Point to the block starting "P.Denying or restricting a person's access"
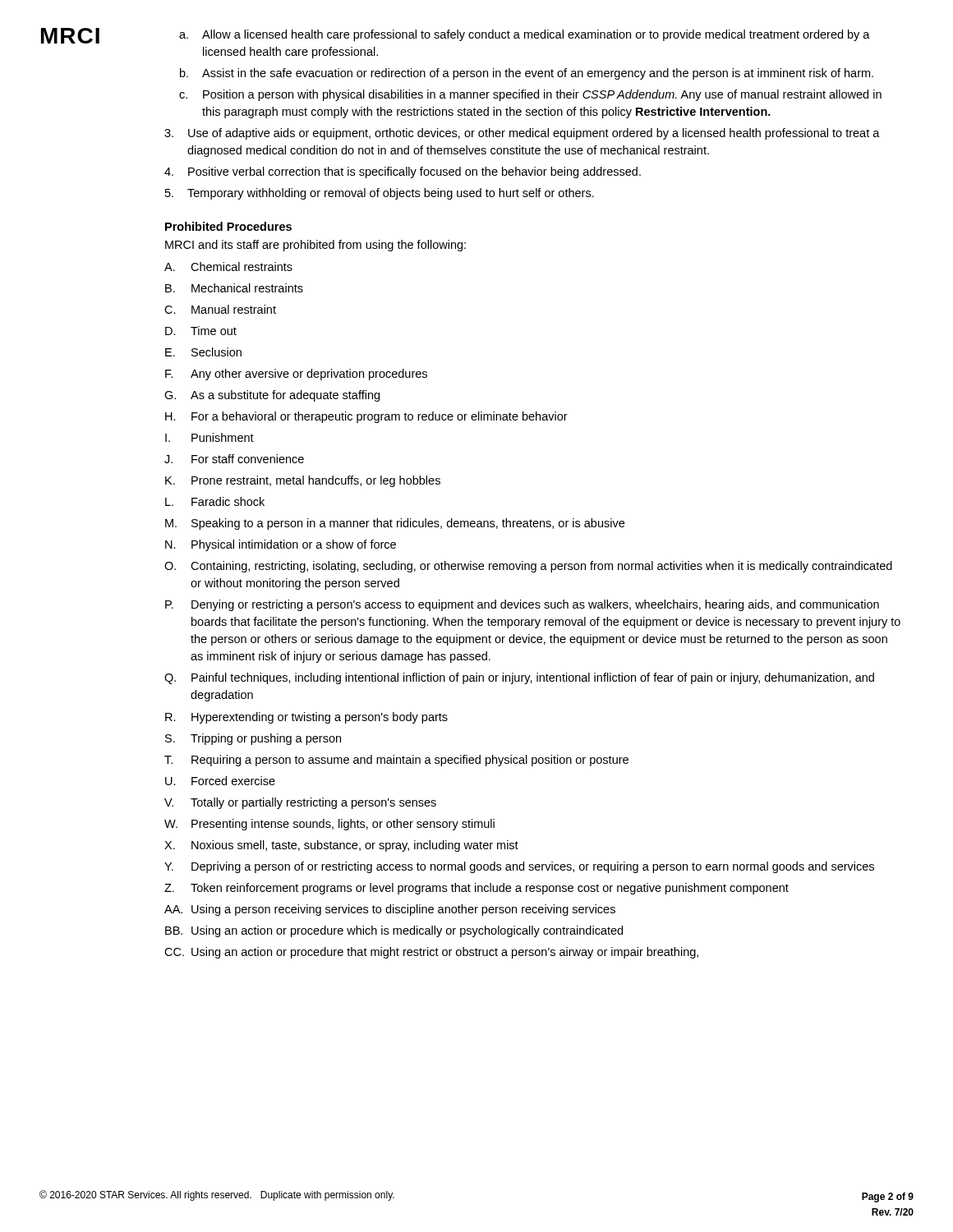This screenshot has height=1232, width=953. (x=534, y=631)
